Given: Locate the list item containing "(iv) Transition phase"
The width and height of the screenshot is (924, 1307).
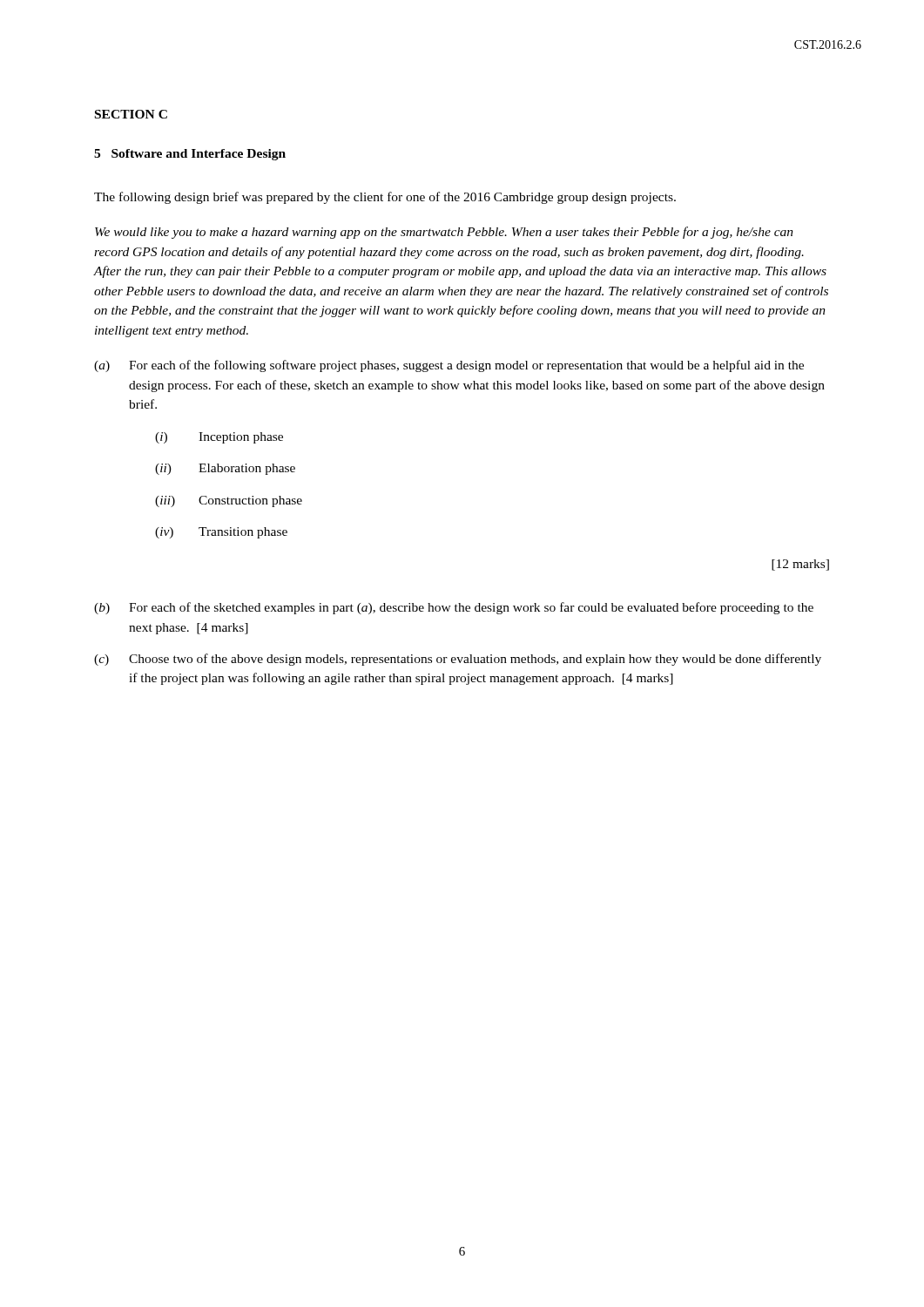Looking at the screenshot, I should (x=221, y=533).
